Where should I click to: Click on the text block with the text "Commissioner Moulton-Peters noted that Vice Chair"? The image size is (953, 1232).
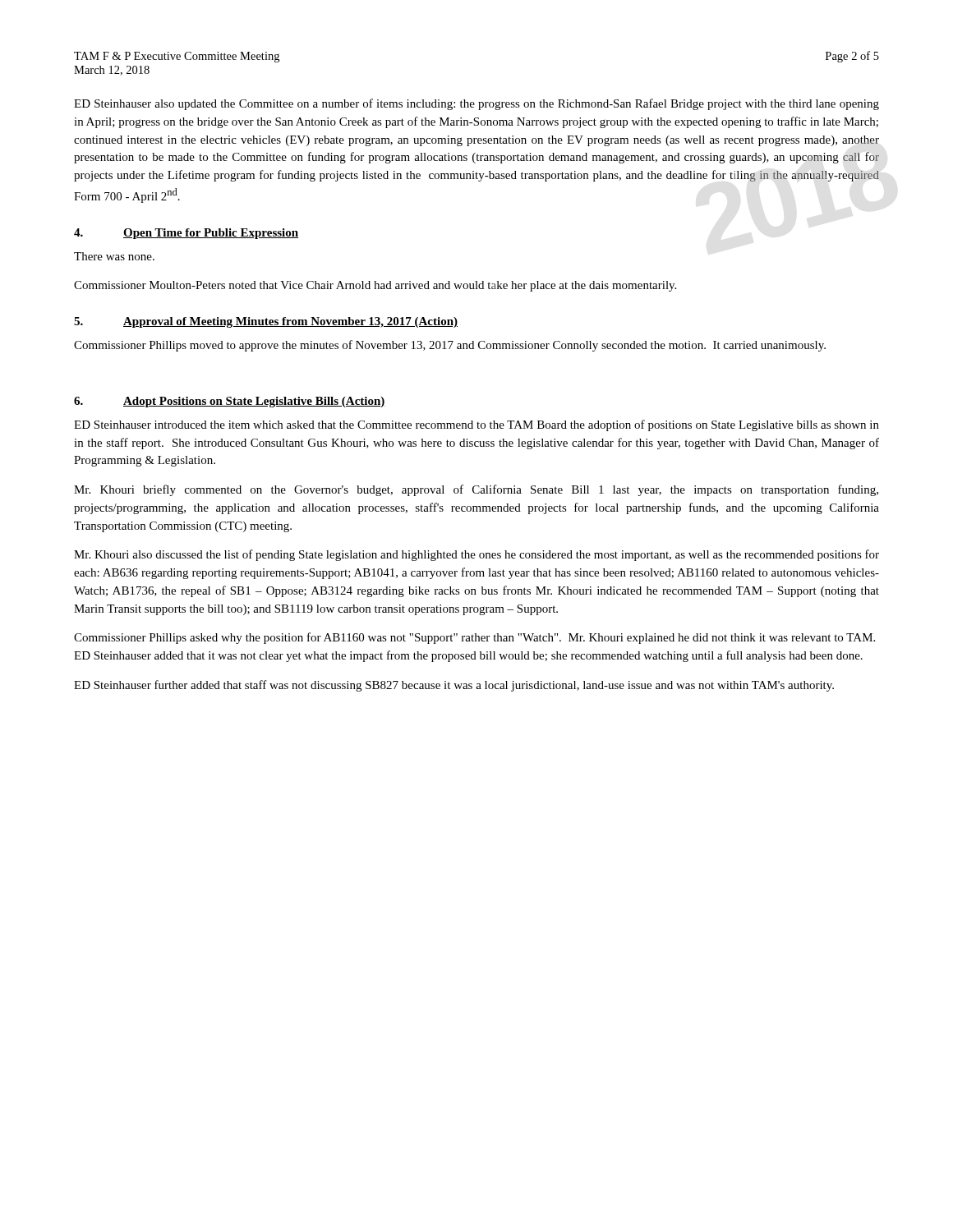tap(376, 285)
